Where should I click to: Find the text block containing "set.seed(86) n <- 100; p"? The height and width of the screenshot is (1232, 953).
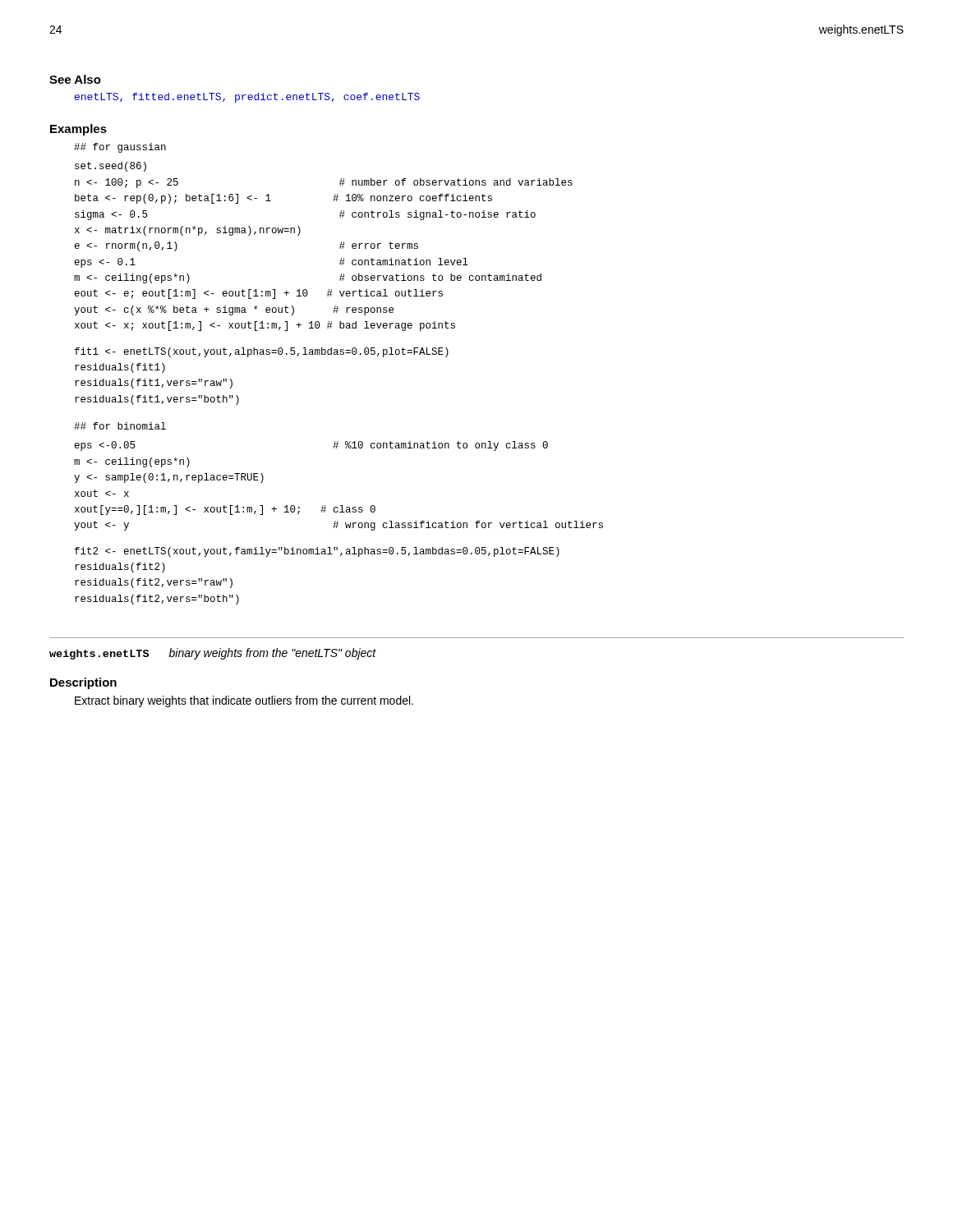coord(110,167)
